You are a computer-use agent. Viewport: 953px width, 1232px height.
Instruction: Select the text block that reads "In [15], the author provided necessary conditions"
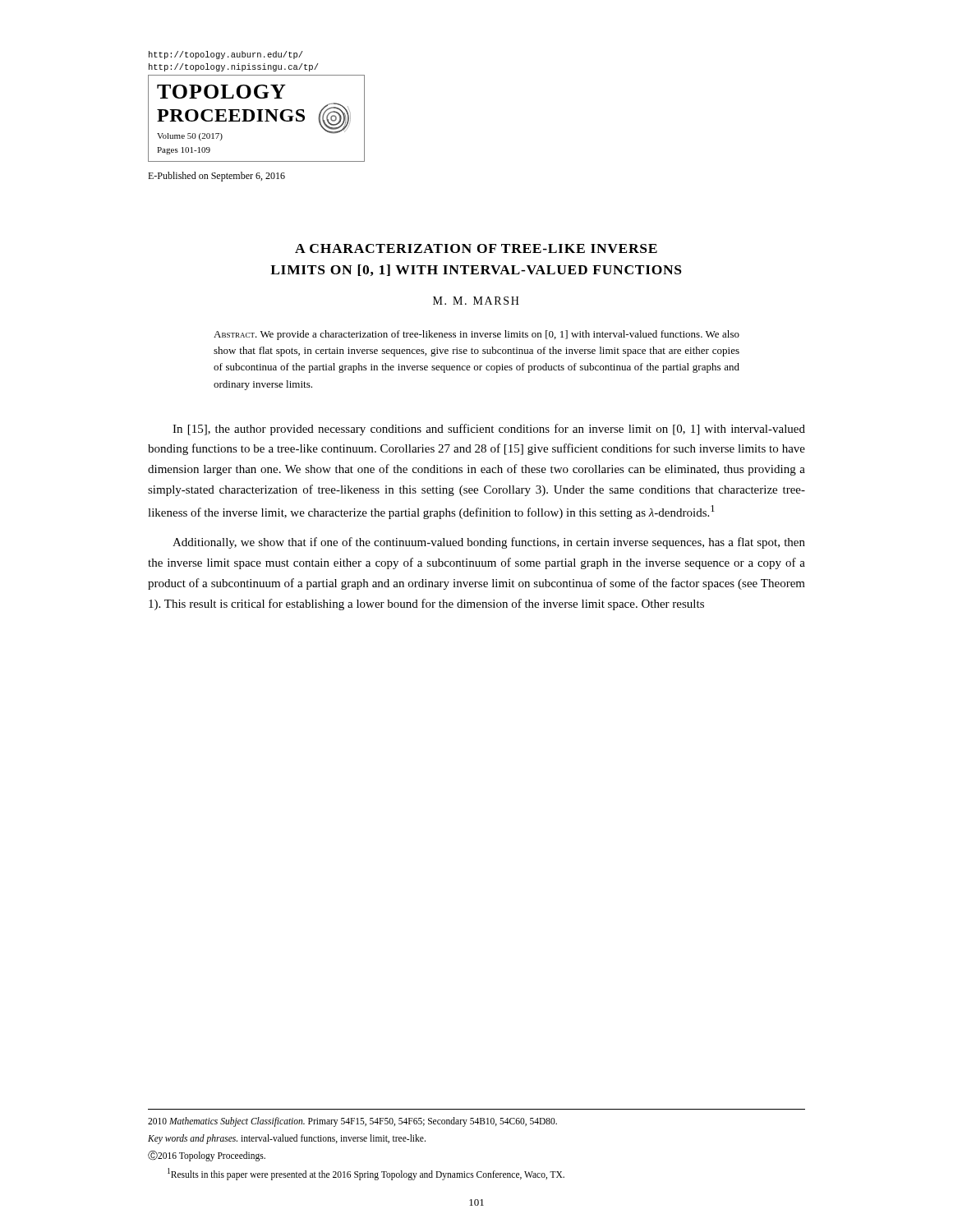[x=476, y=470]
